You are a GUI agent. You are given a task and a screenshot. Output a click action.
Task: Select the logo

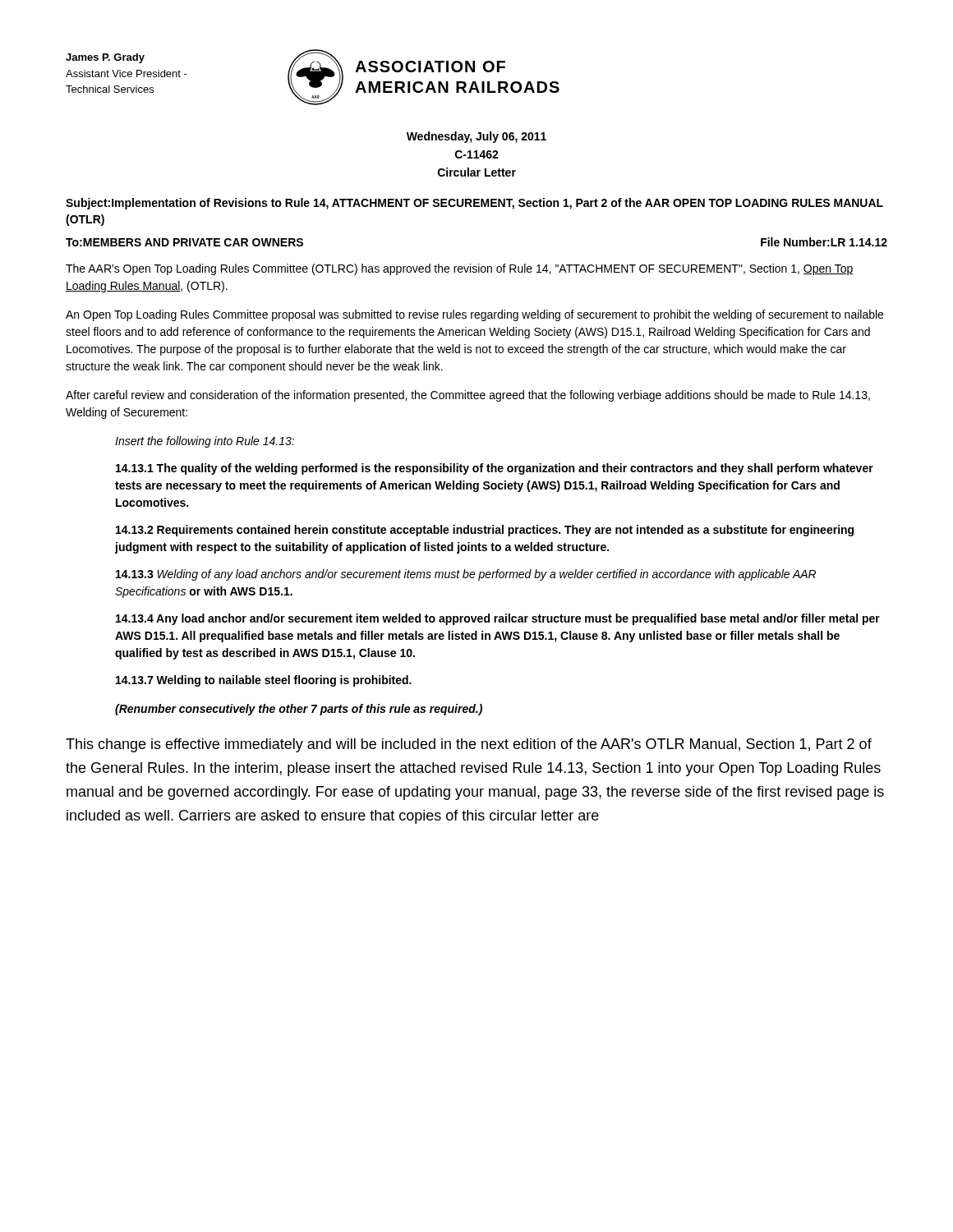pos(424,77)
